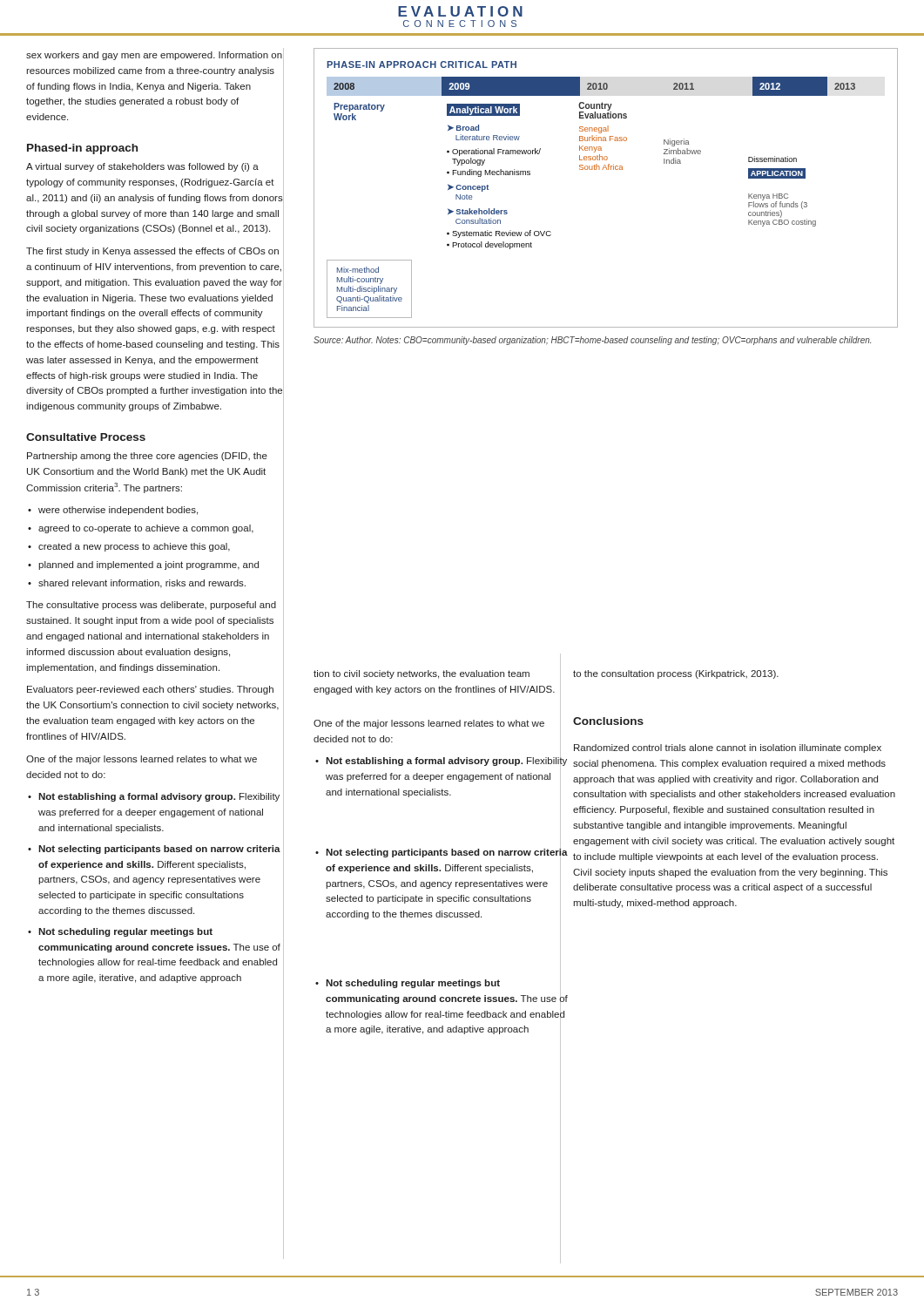Find the element starting "tion to civil society networks, the evaluation"

[434, 681]
